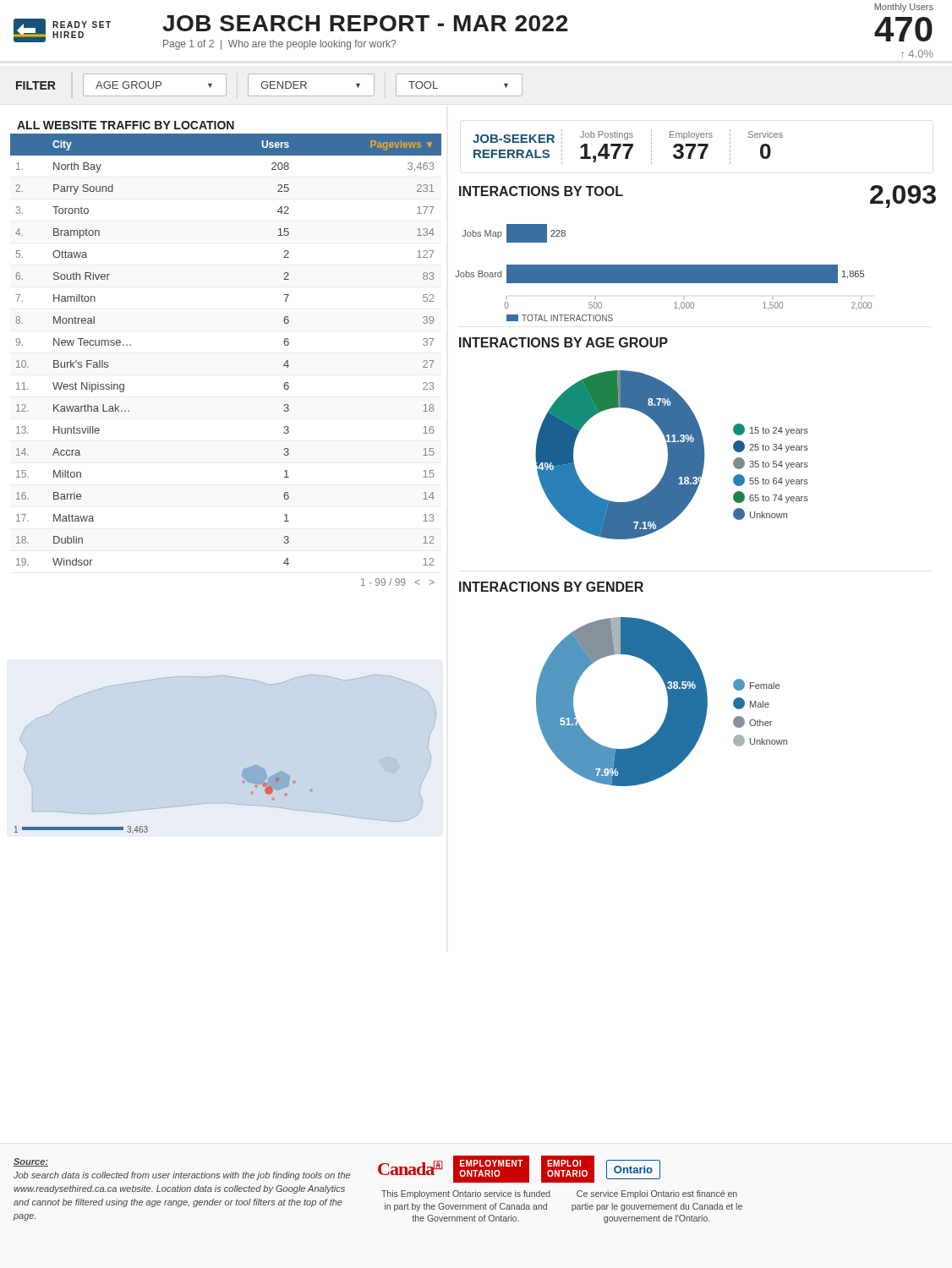Click on the donut chart
The height and width of the screenshot is (1268, 952).
click(695, 702)
